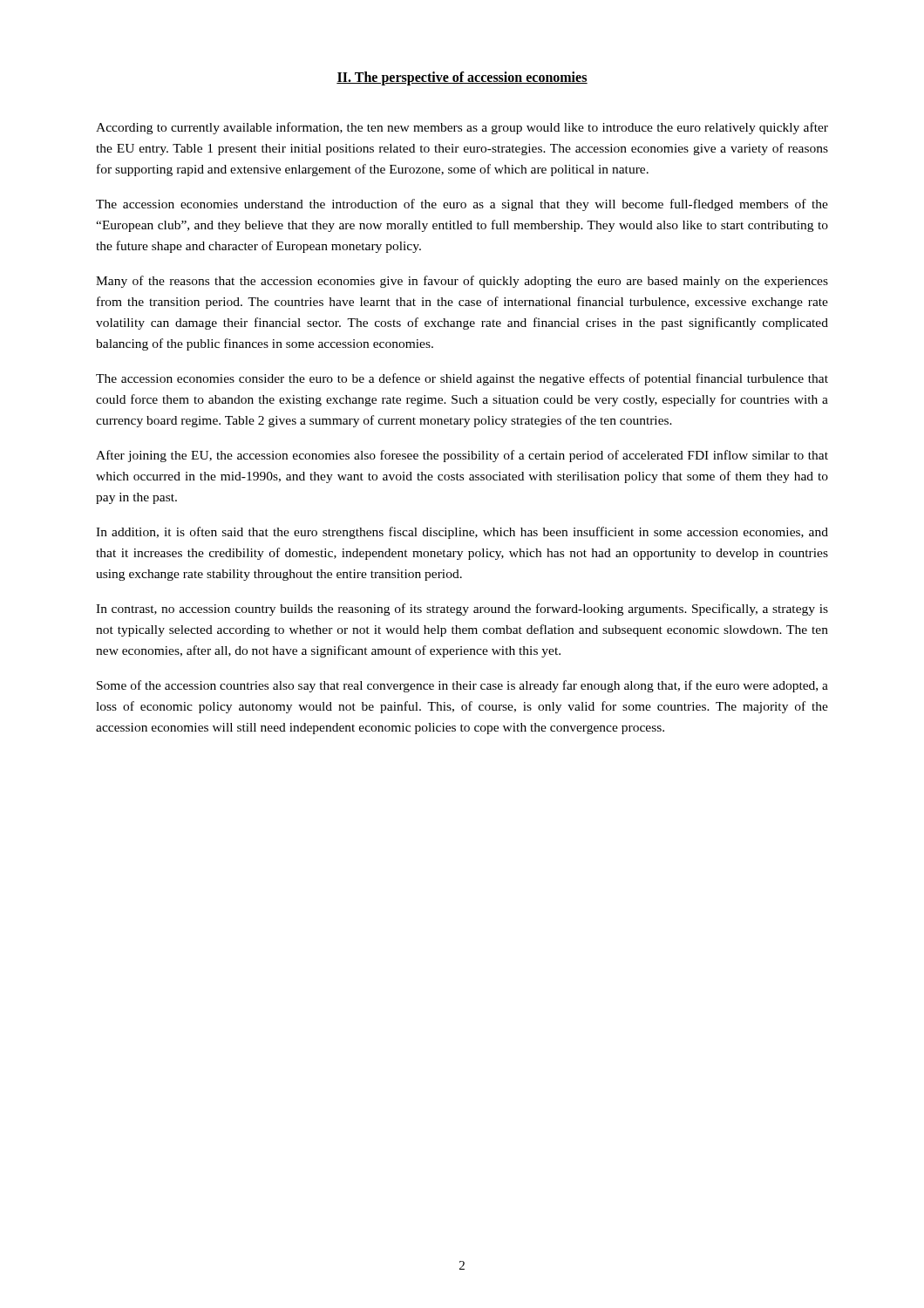
Task: Navigate to the element starting "After joining the EU, the accession economies"
Action: pyautogui.click(x=462, y=476)
